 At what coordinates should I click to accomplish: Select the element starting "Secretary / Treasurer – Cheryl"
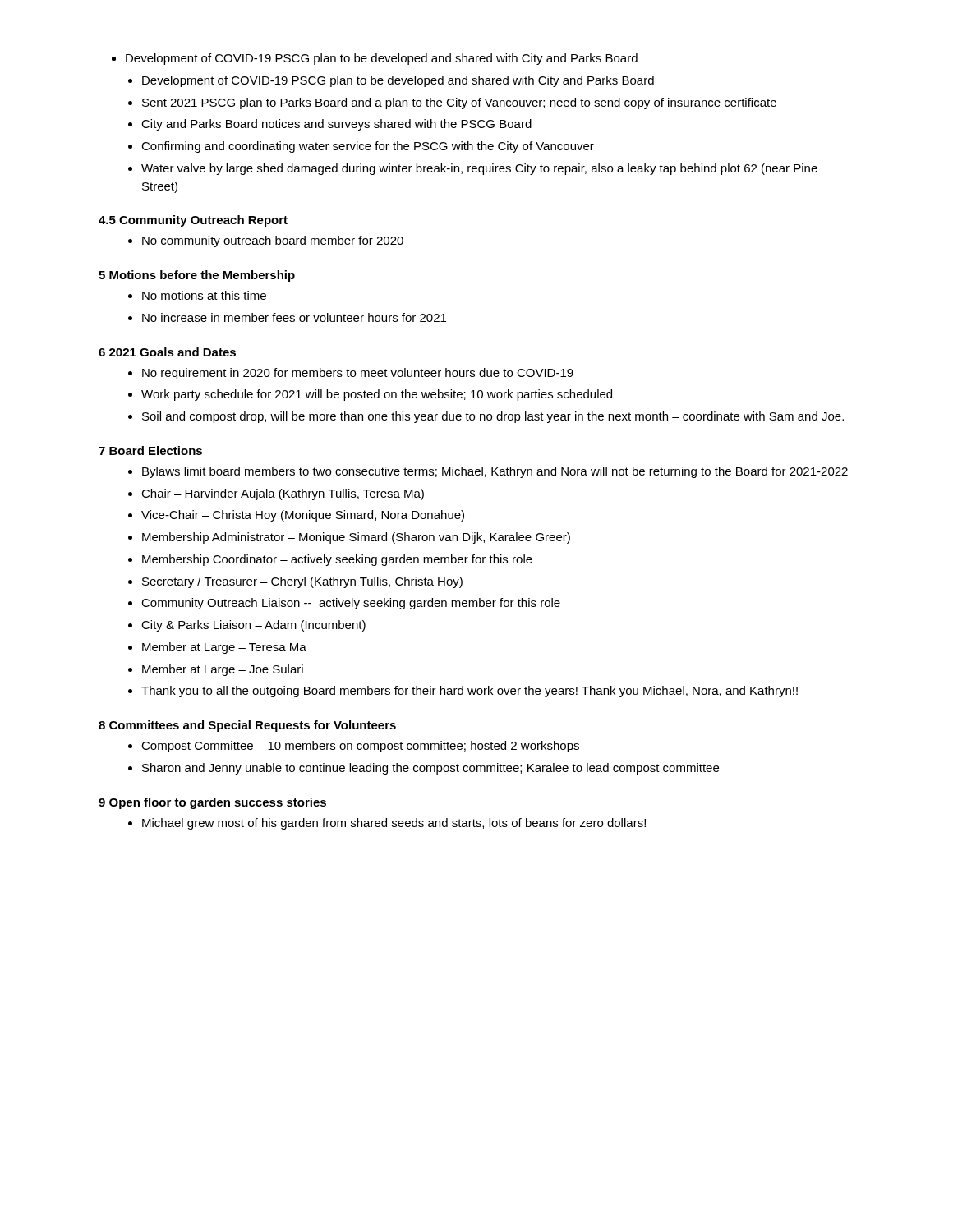point(302,582)
